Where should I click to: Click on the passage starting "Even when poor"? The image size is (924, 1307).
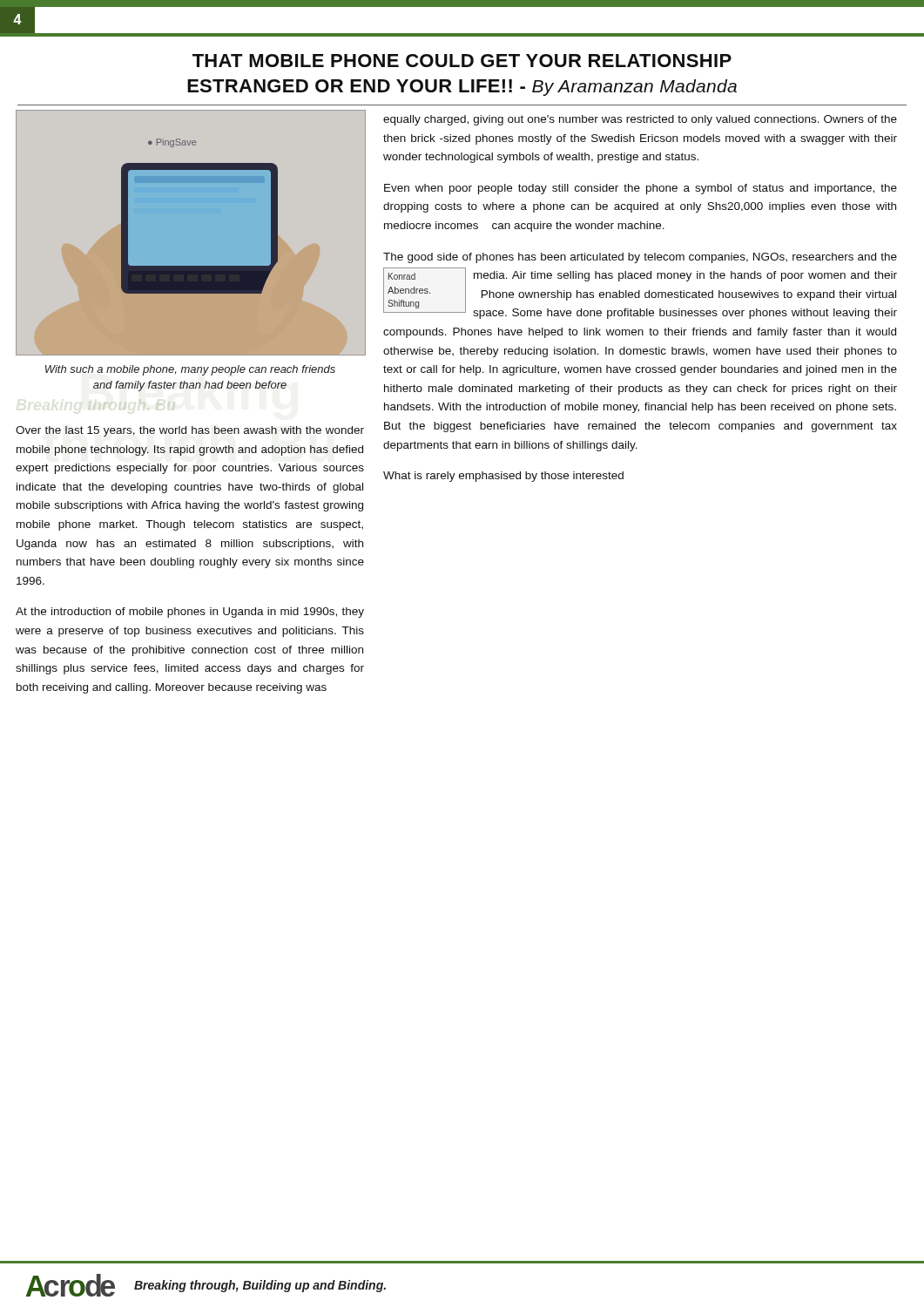[x=640, y=206]
